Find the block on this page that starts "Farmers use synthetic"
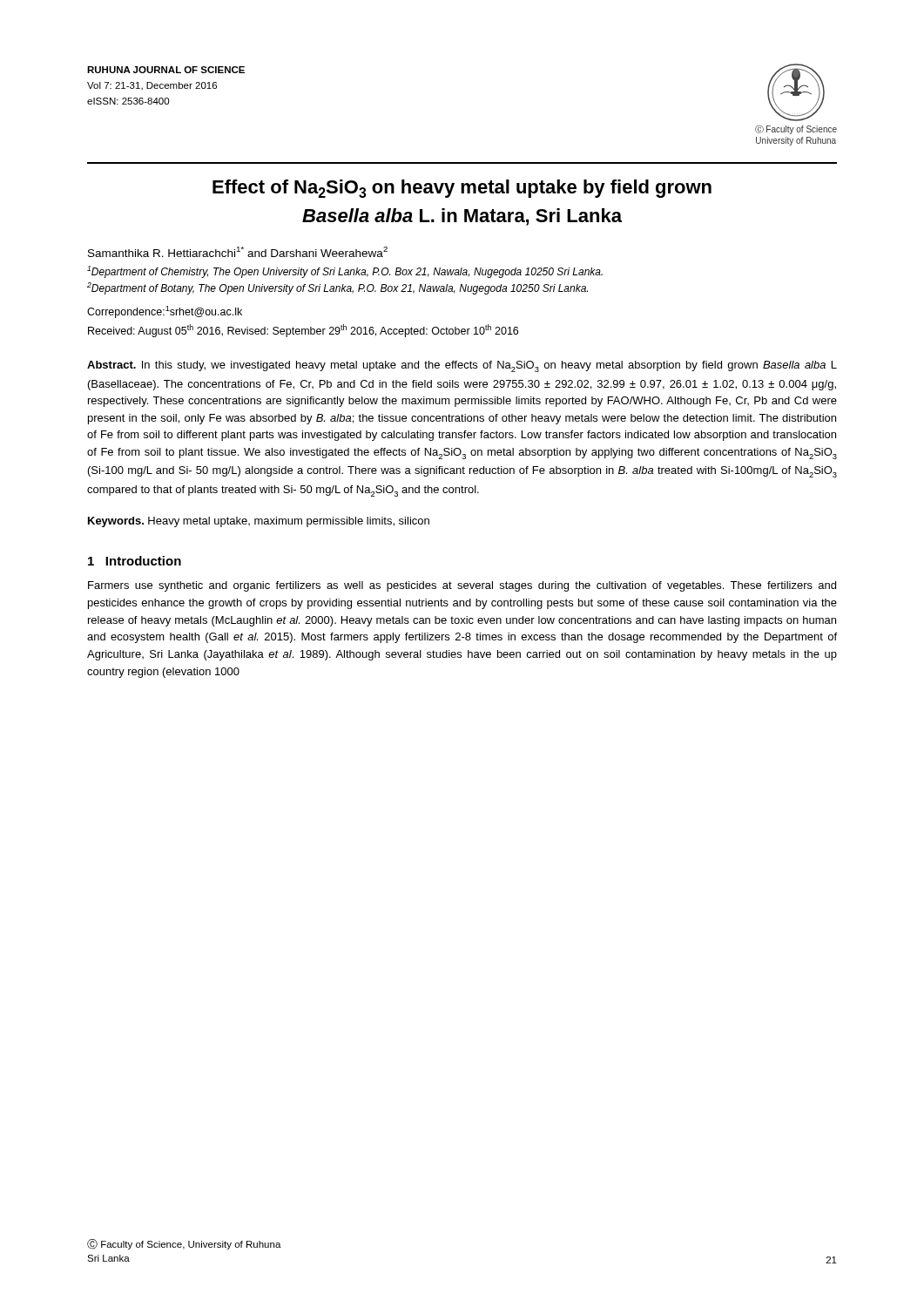 (462, 628)
